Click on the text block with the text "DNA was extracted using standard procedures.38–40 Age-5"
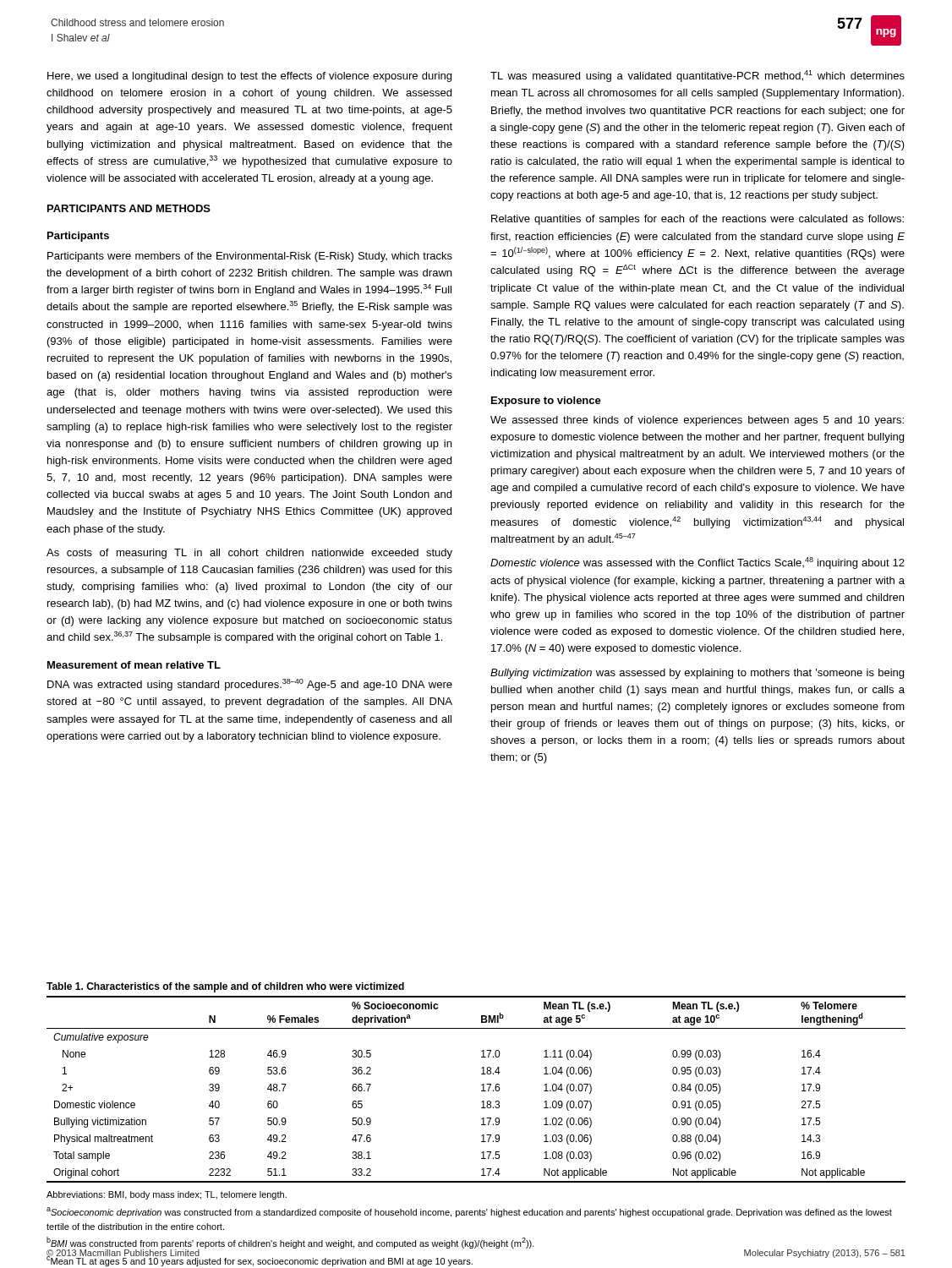Screen dimensions: 1268x952 tap(249, 710)
